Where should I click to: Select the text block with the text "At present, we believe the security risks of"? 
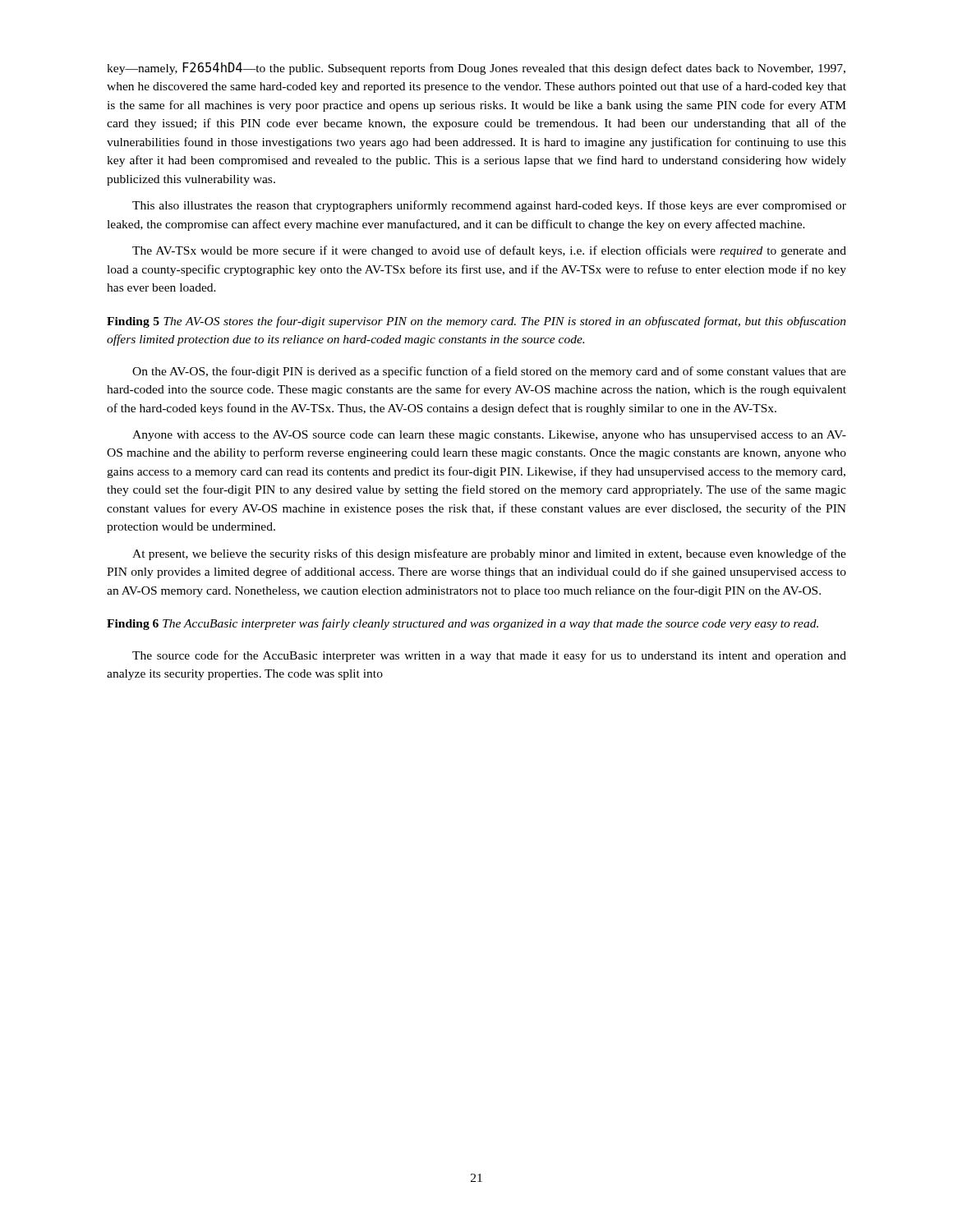click(476, 572)
